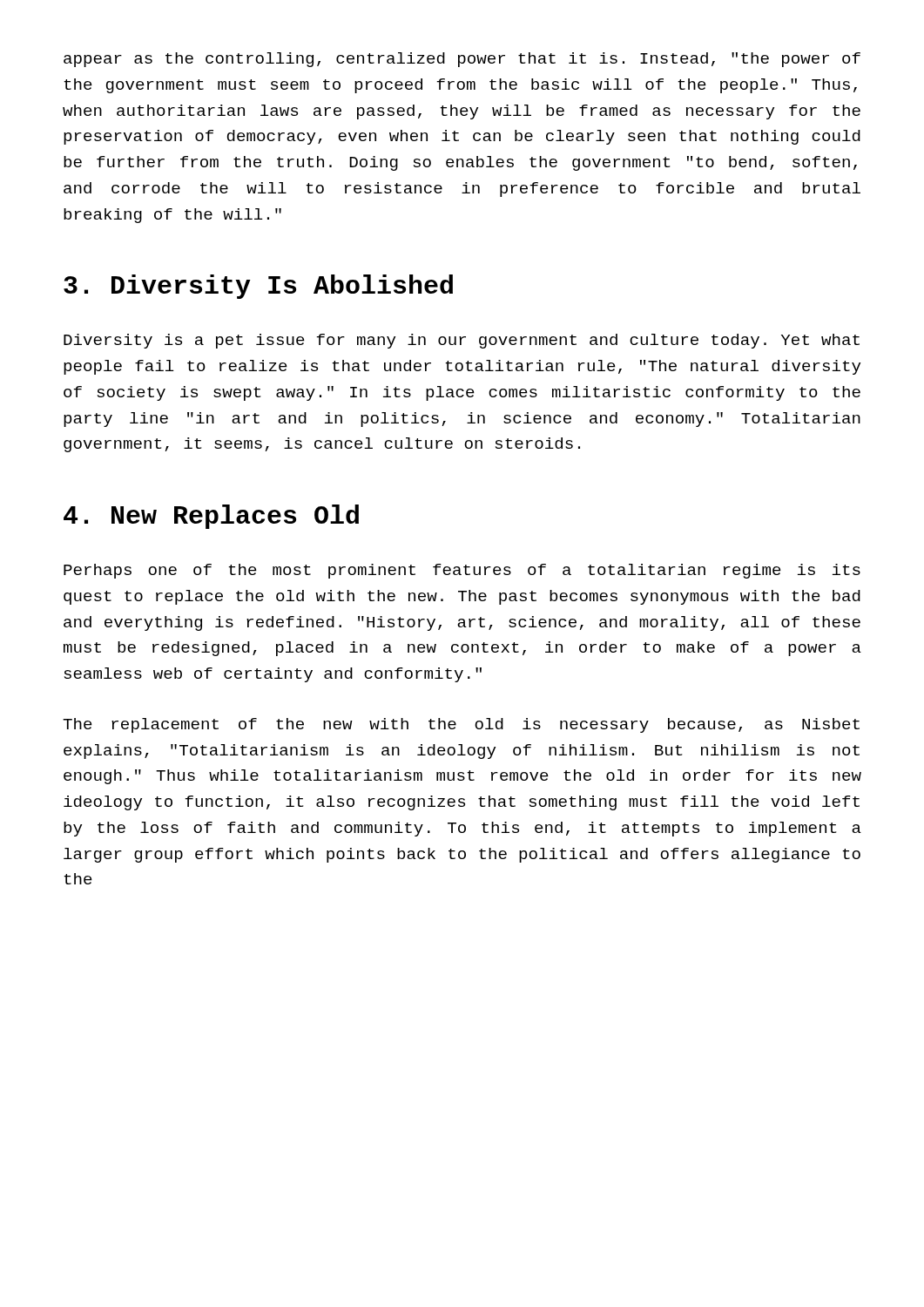Image resolution: width=924 pixels, height=1307 pixels.
Task: Locate the block of text that opens with "Diversity is a pet issue for many"
Action: [462, 393]
